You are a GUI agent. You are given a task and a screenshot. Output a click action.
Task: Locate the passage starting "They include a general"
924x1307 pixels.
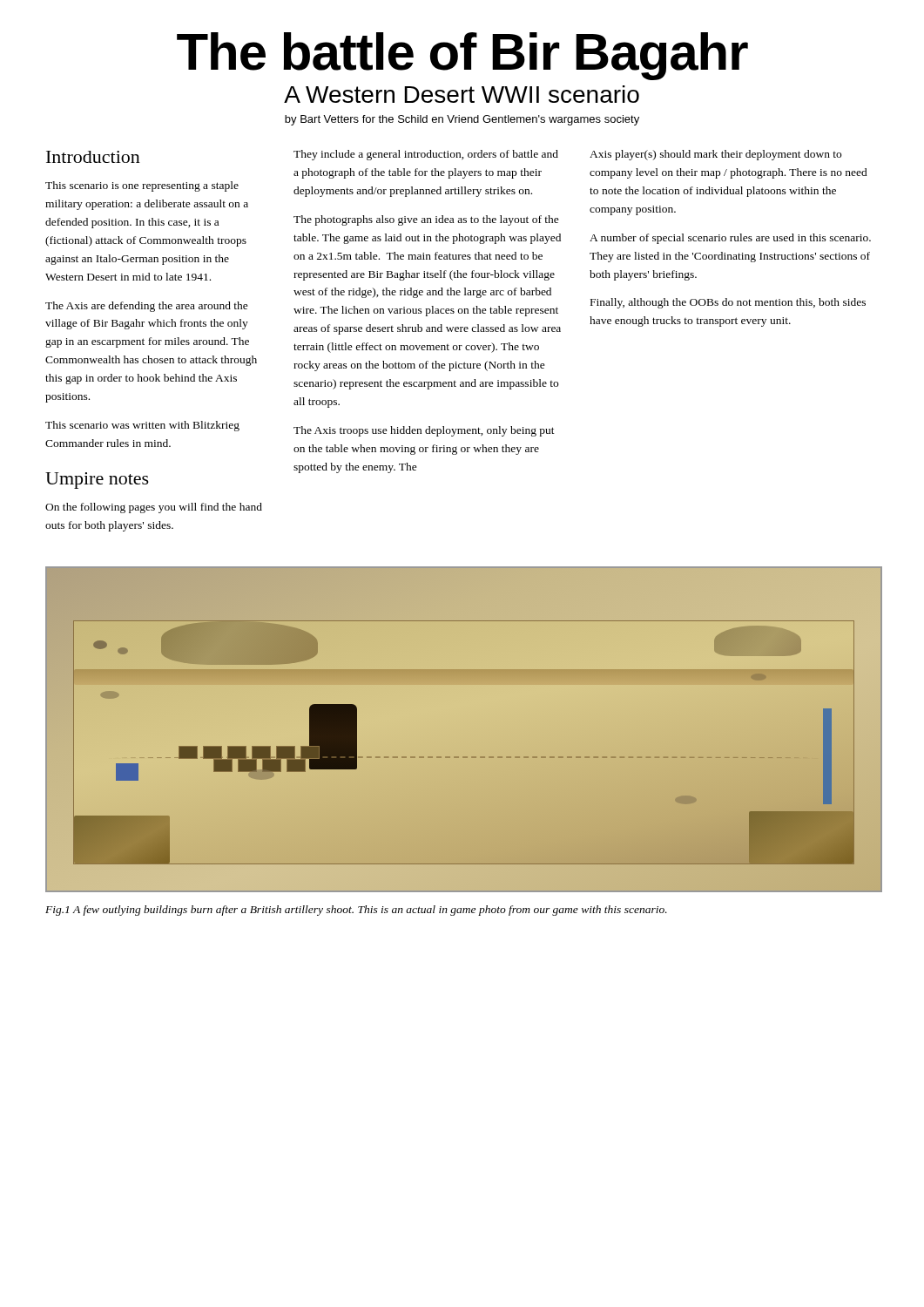(x=429, y=173)
